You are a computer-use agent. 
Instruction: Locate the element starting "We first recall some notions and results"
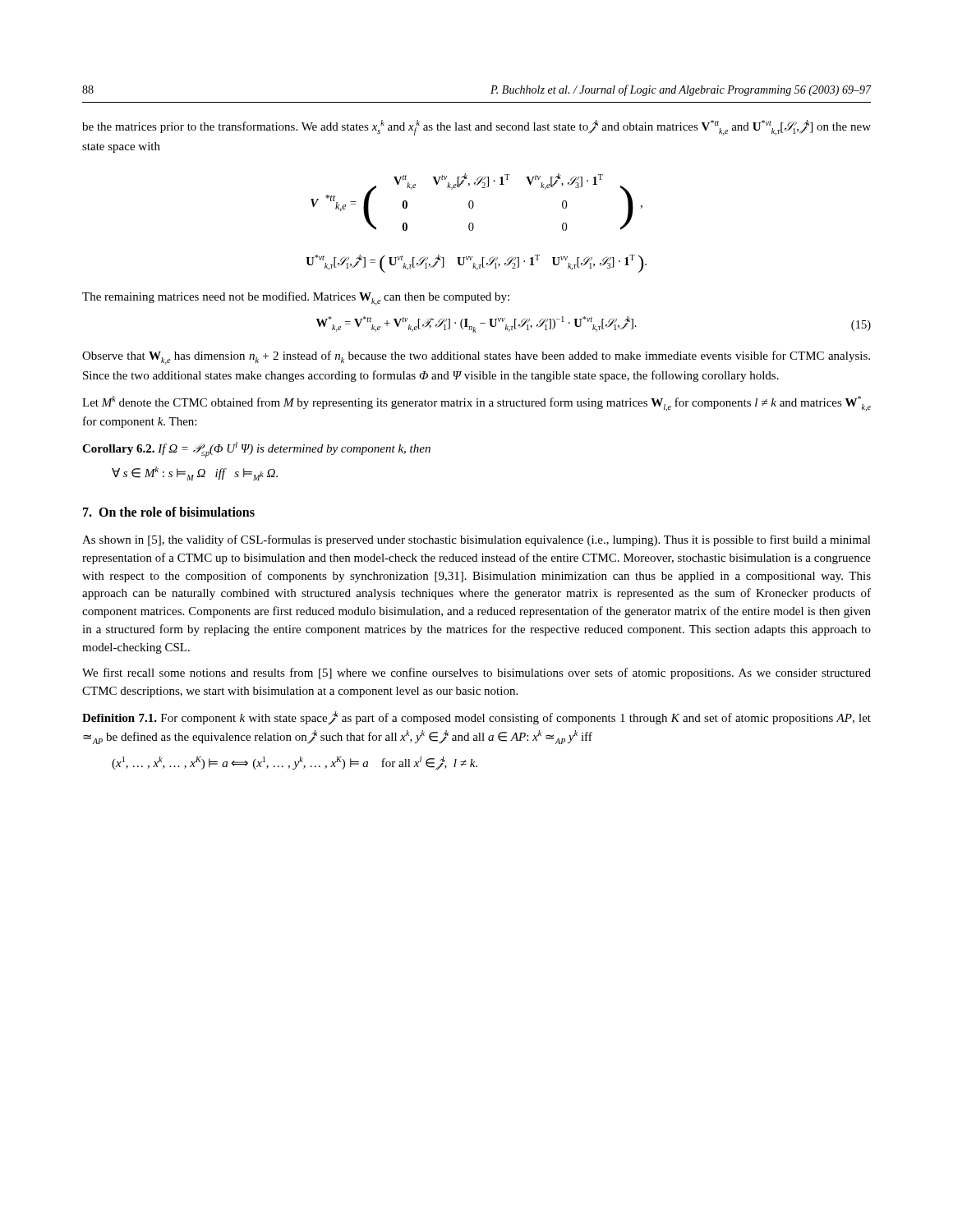476,682
